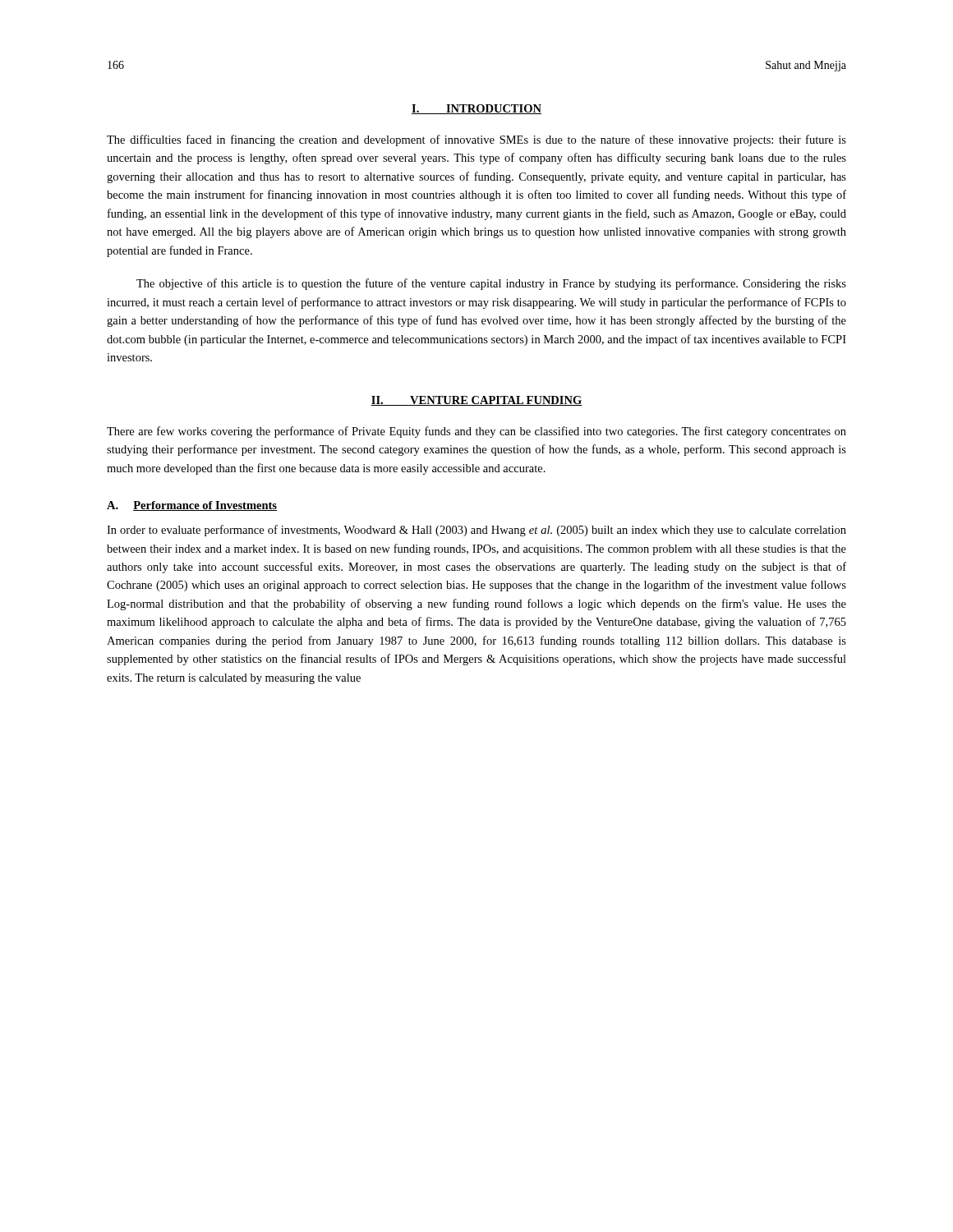Select the section header containing "I. INTRODUCTION"
The image size is (953, 1232).
point(476,108)
